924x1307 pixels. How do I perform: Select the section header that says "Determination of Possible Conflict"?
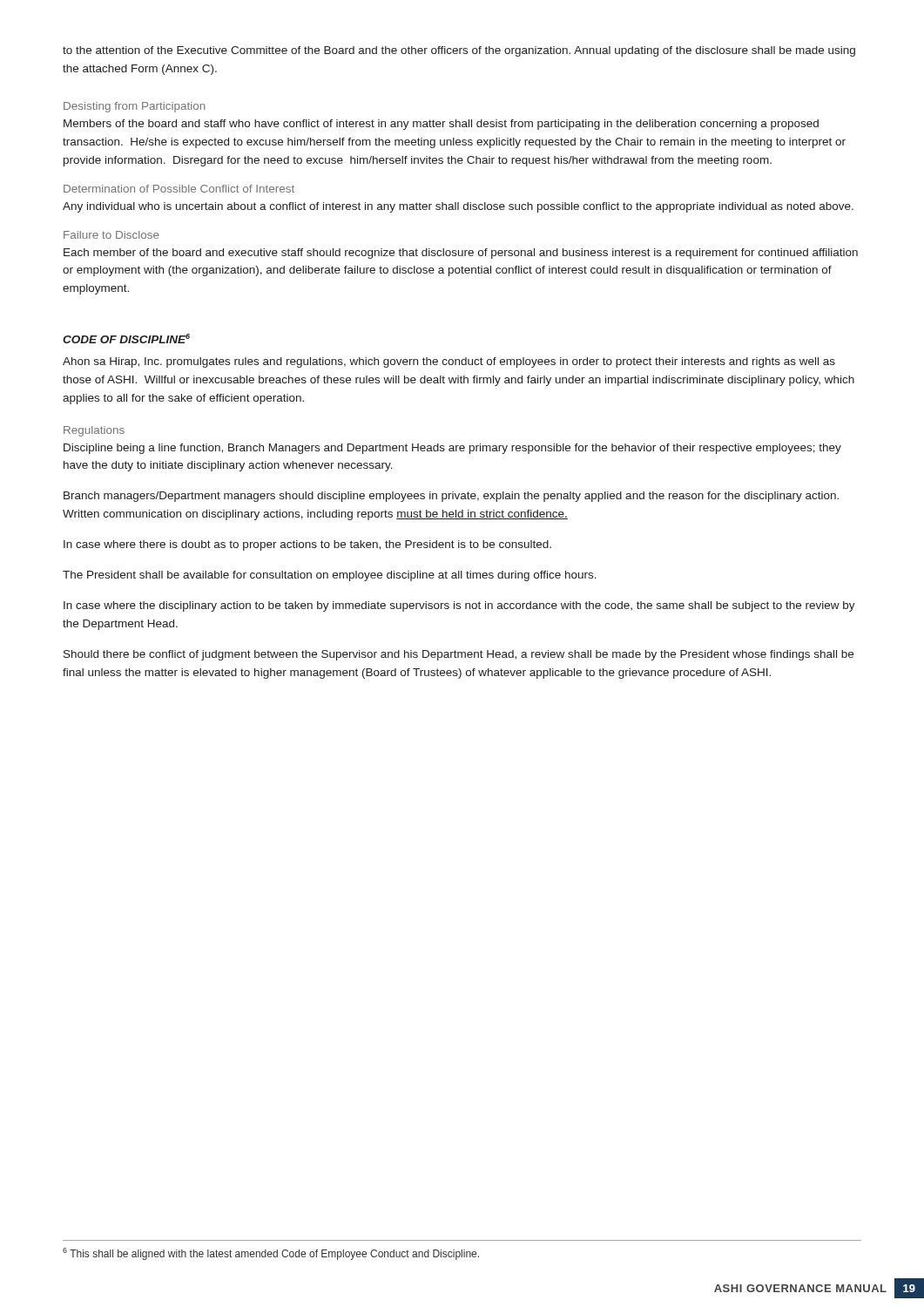click(179, 188)
